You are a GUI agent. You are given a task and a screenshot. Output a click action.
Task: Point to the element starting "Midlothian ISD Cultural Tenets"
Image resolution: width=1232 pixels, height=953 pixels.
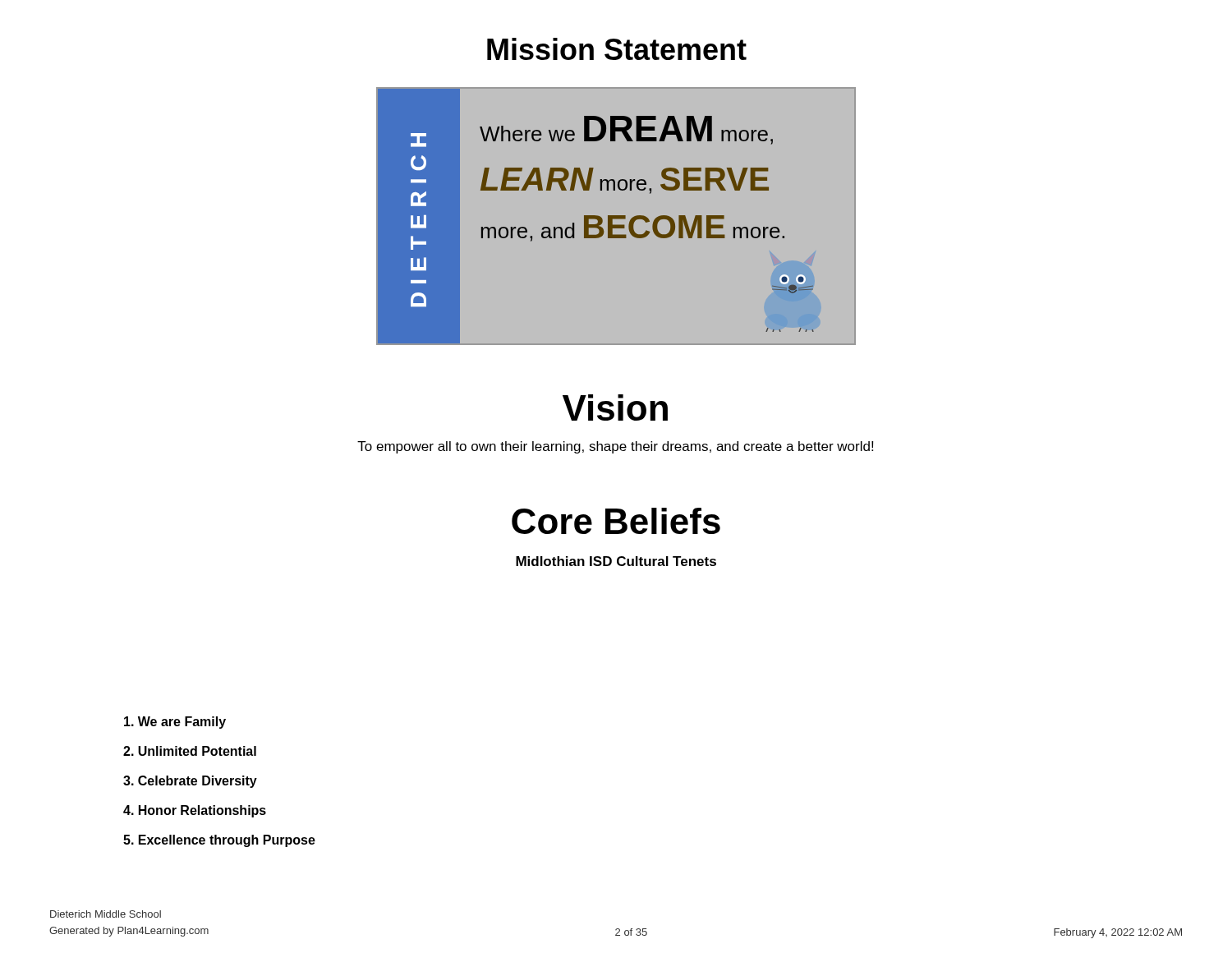pyautogui.click(x=616, y=562)
